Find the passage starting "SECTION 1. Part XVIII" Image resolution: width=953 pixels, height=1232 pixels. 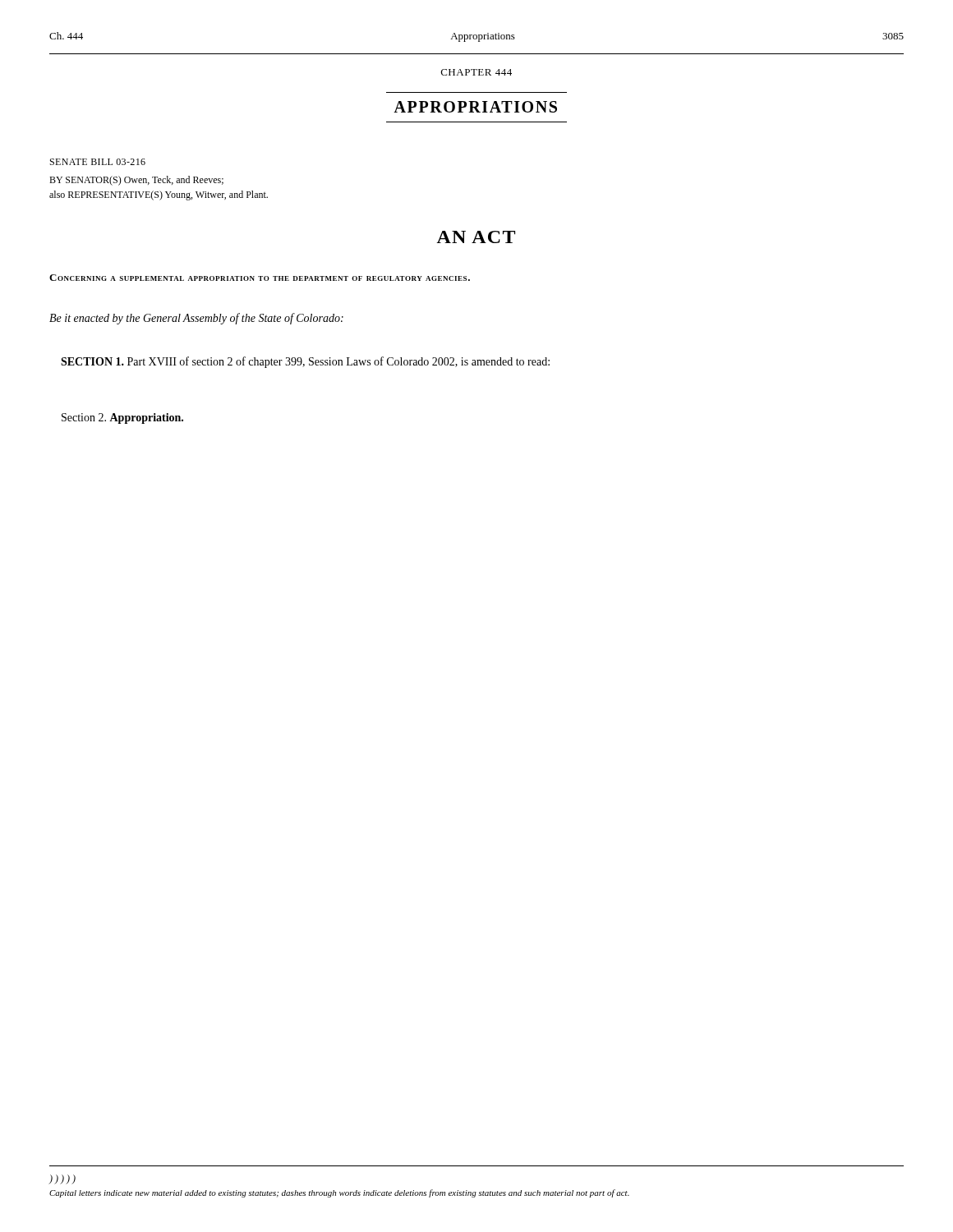point(300,362)
